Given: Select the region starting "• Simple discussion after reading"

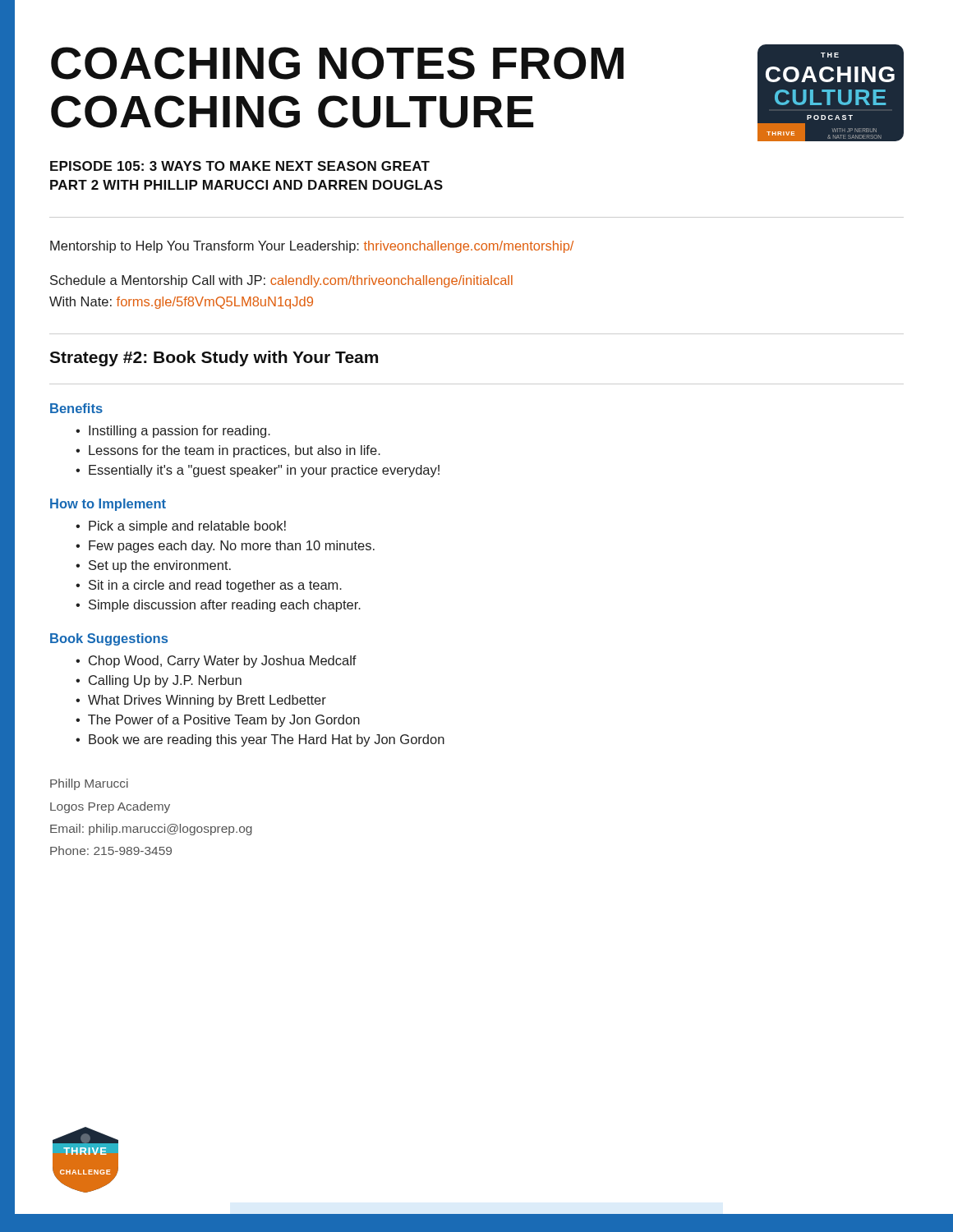Looking at the screenshot, I should tap(218, 605).
